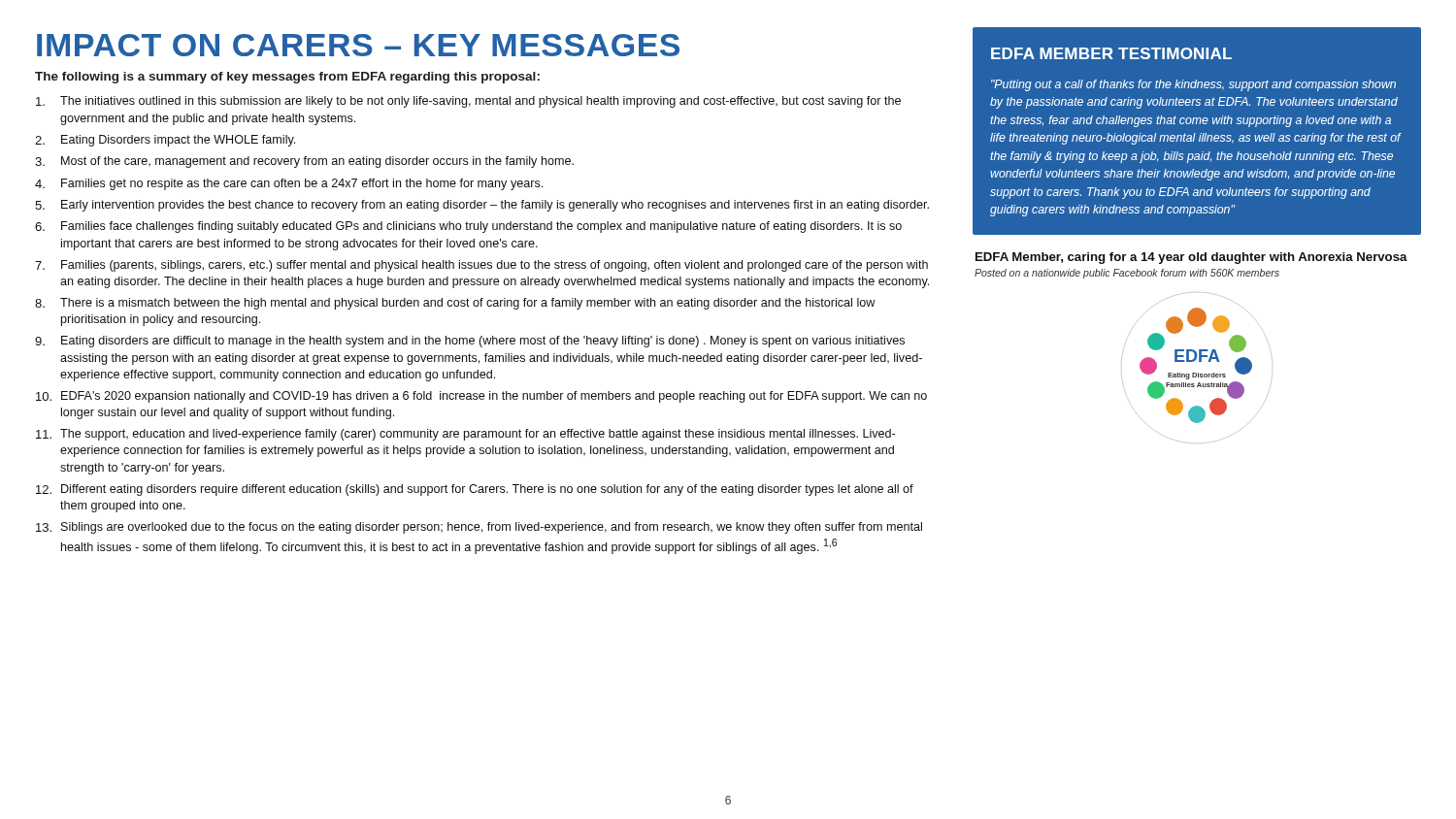Find the list item containing "The initiatives outlined in this submission are"
The image size is (1456, 819).
(486, 110)
